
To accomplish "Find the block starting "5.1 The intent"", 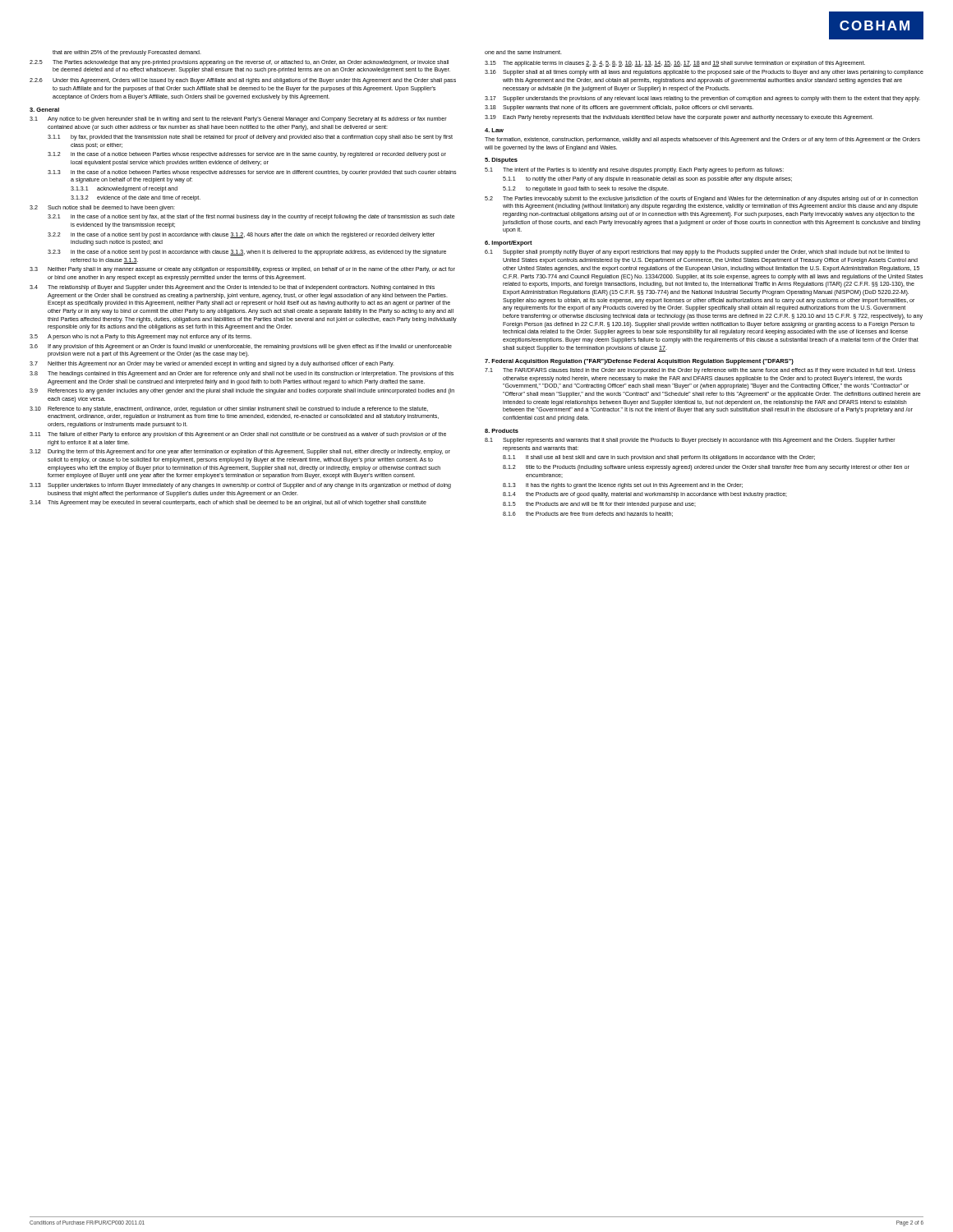I will [x=704, y=170].
